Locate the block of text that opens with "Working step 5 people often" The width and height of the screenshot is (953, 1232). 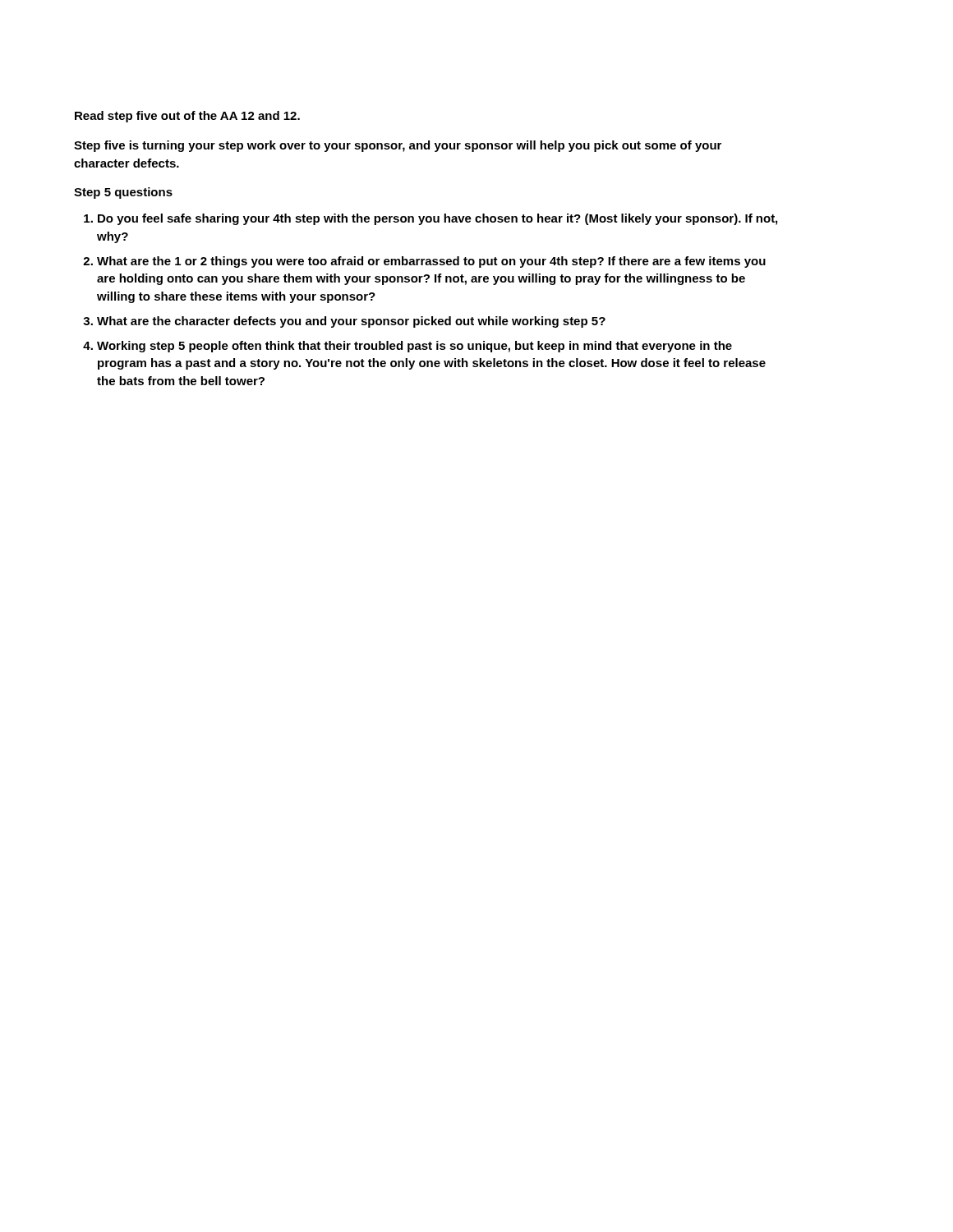pyautogui.click(x=431, y=363)
